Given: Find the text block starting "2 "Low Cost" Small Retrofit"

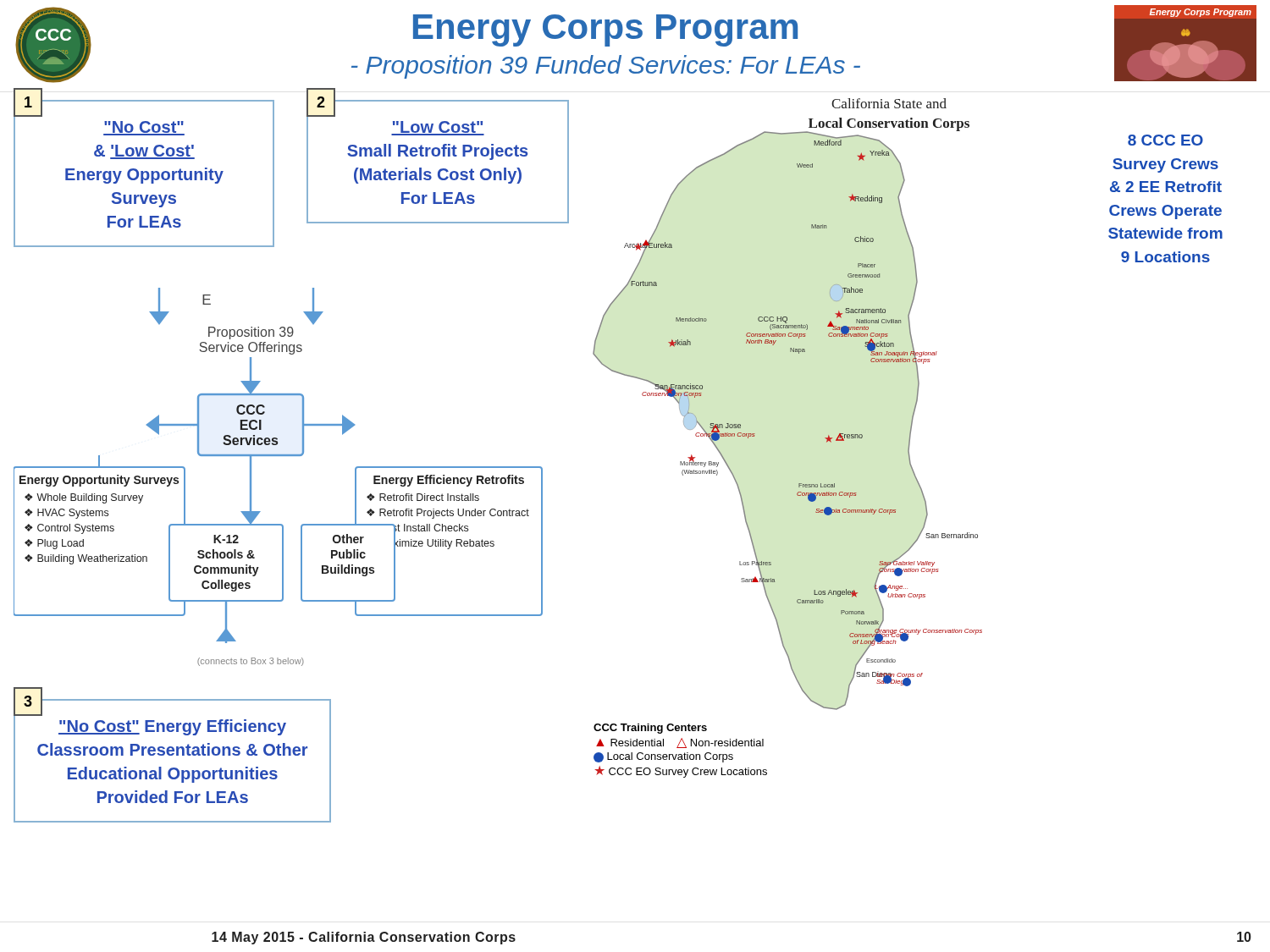Looking at the screenshot, I should [431, 155].
